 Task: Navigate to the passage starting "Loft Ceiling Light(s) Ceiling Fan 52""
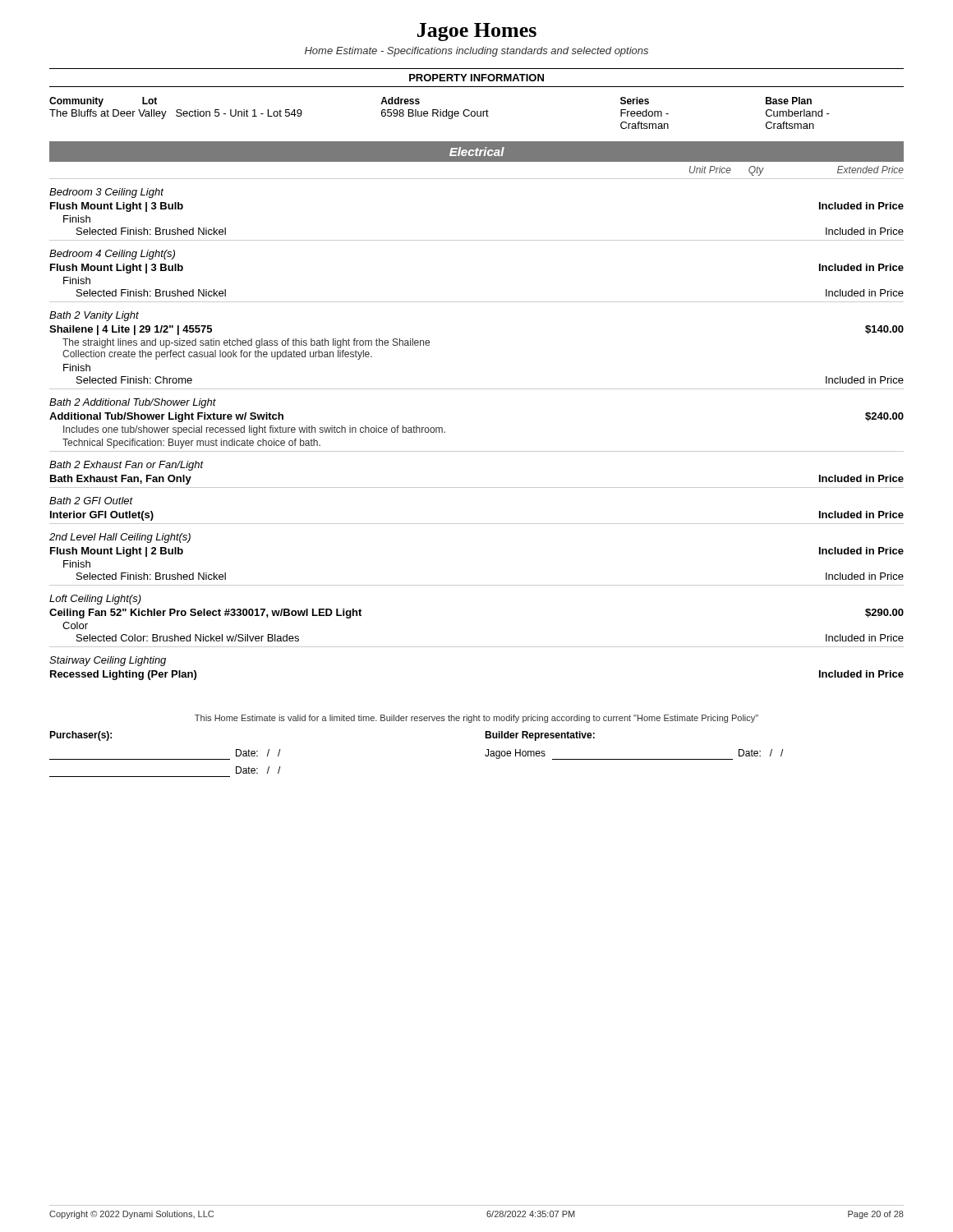(x=95, y=600)
